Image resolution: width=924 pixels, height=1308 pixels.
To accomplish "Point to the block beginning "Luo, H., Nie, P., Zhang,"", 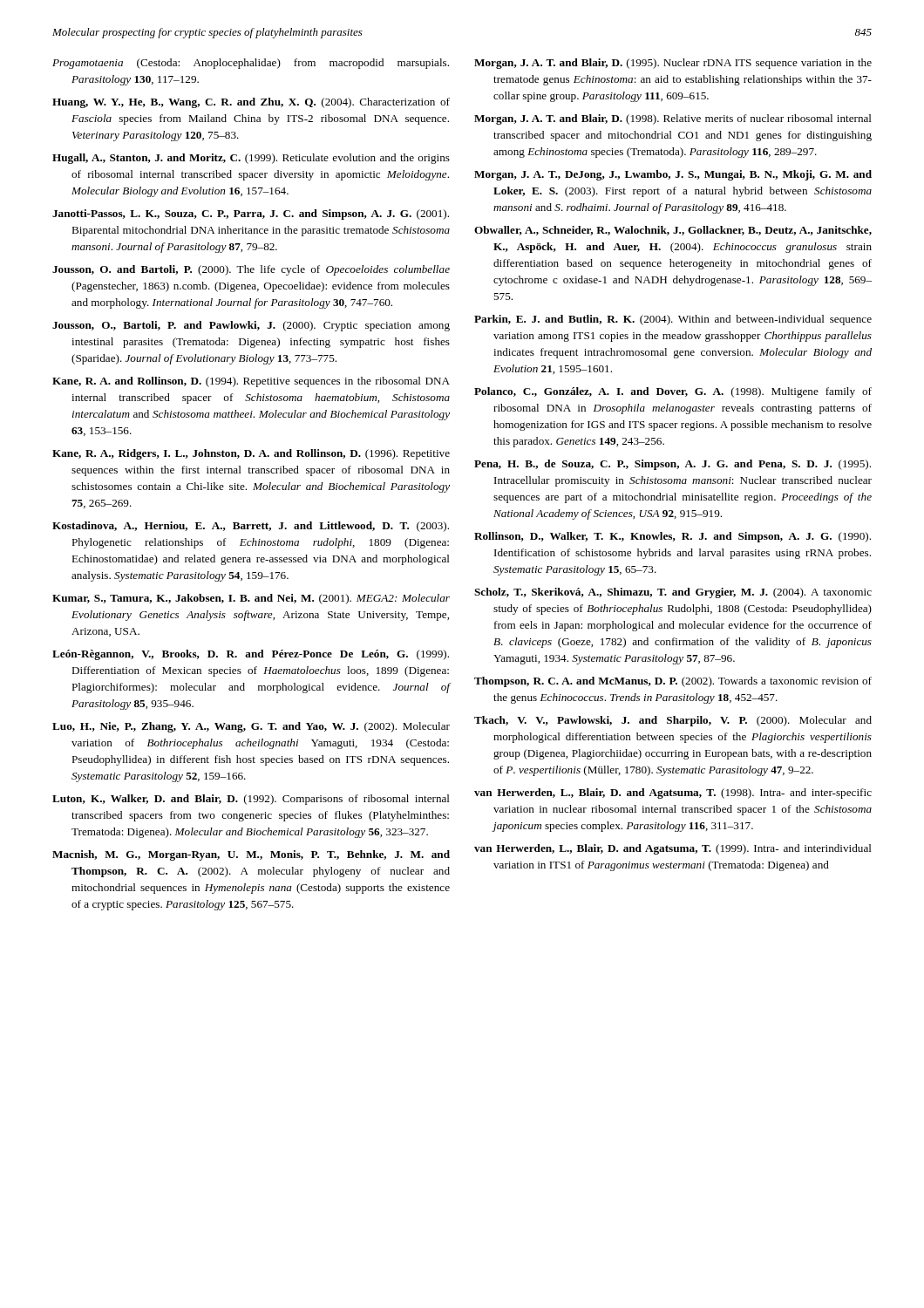I will click(251, 751).
